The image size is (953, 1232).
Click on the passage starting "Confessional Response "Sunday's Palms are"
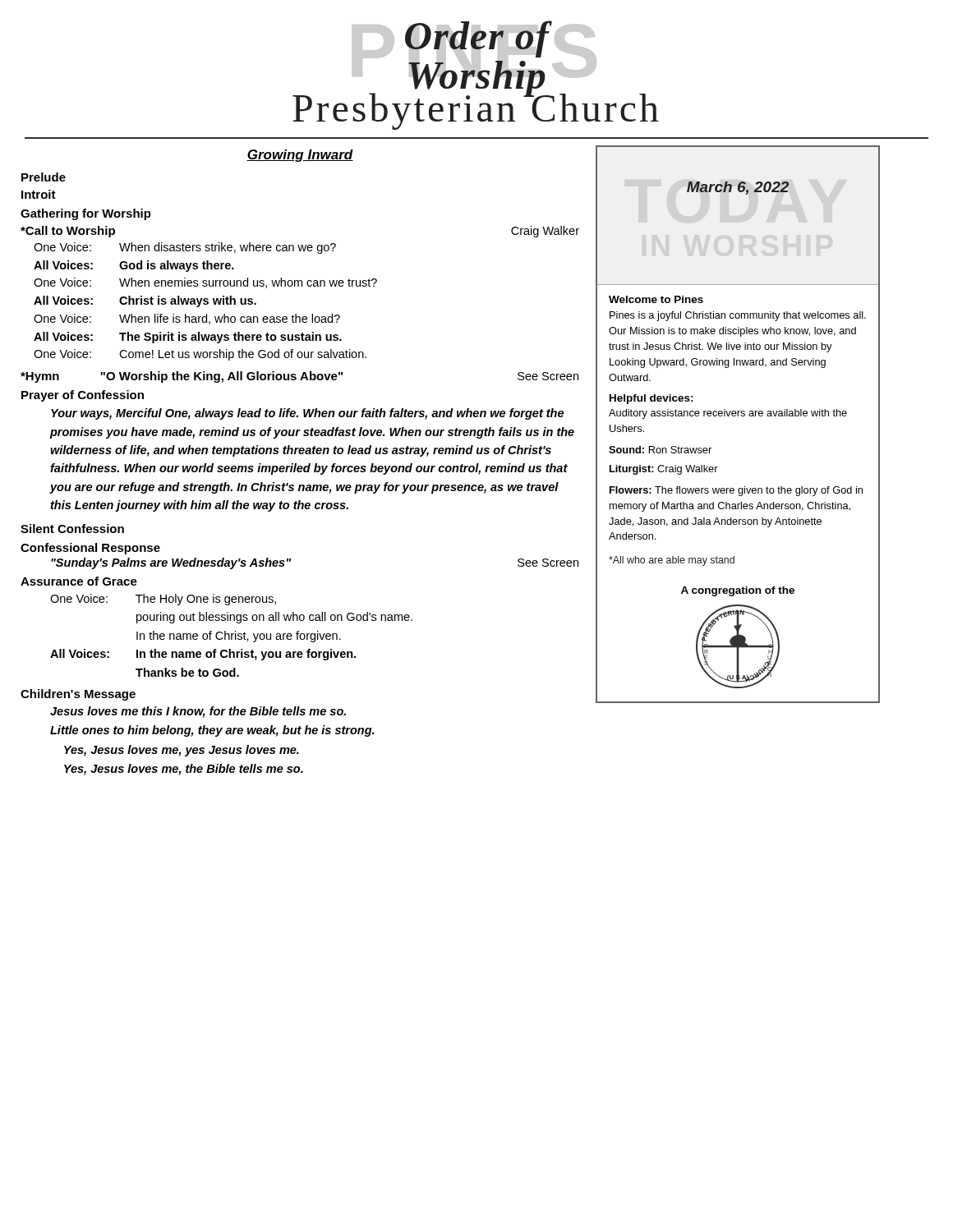(300, 555)
